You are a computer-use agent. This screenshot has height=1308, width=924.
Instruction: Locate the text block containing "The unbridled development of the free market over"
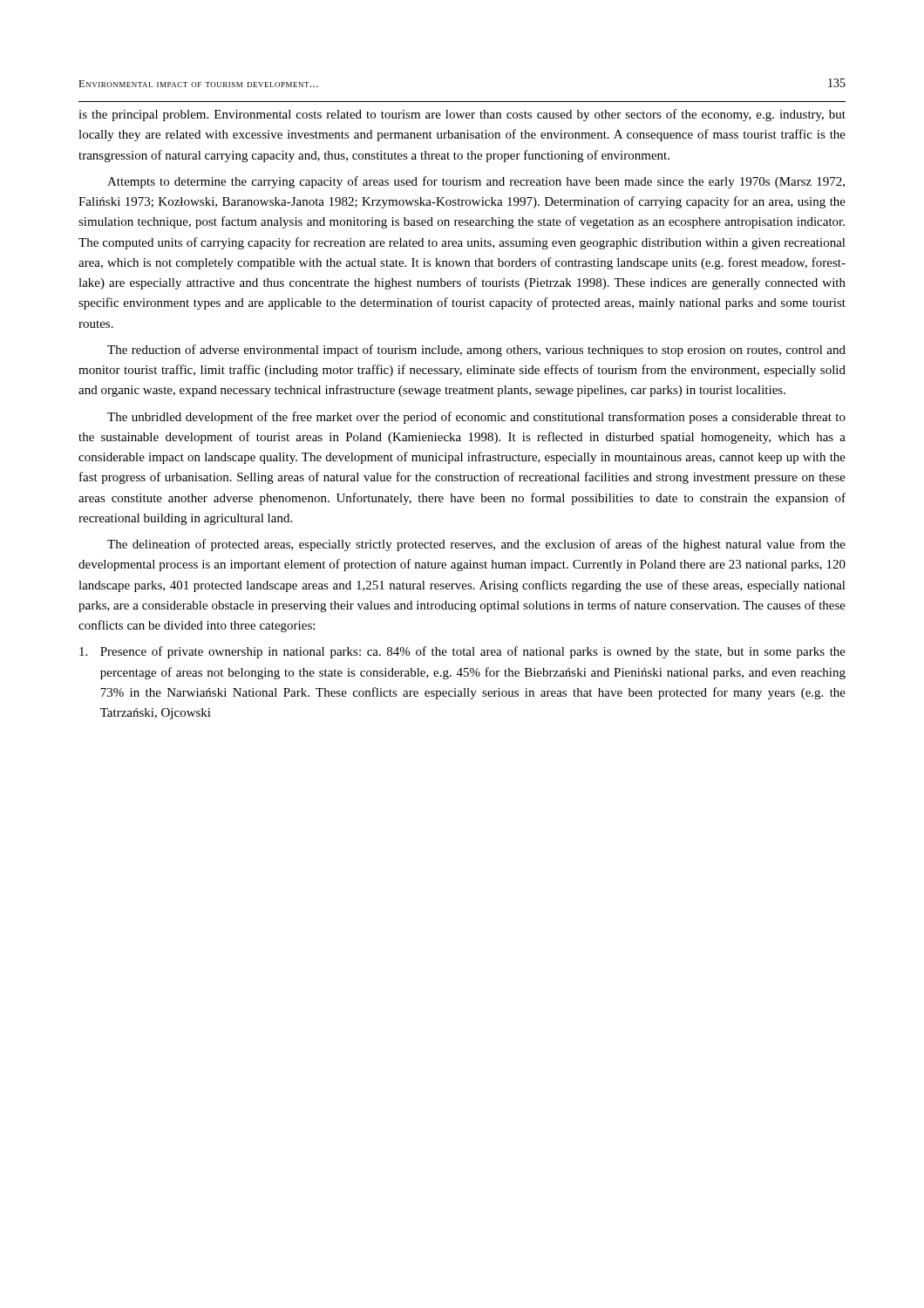point(462,468)
